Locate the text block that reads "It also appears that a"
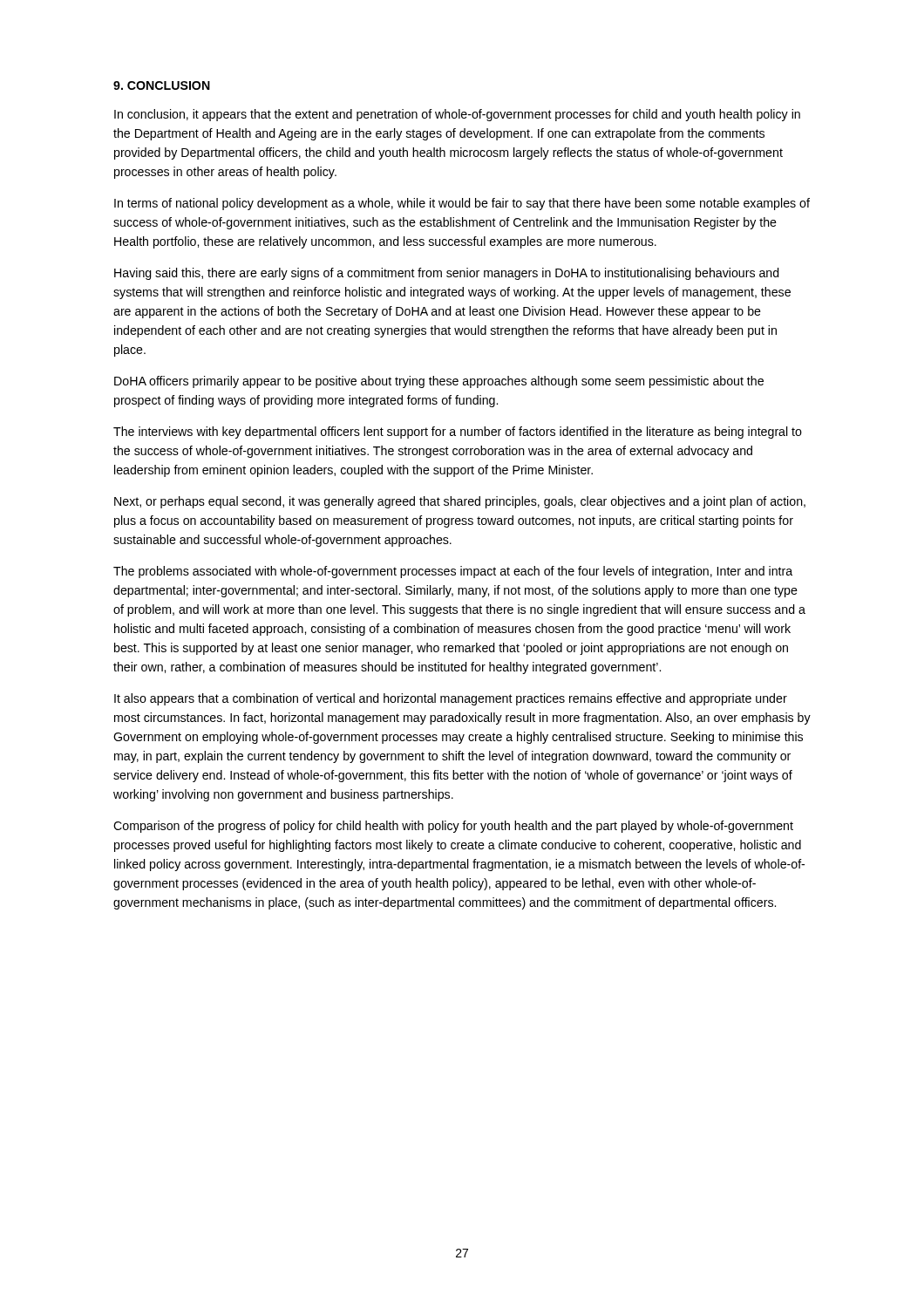924x1308 pixels. coord(462,746)
